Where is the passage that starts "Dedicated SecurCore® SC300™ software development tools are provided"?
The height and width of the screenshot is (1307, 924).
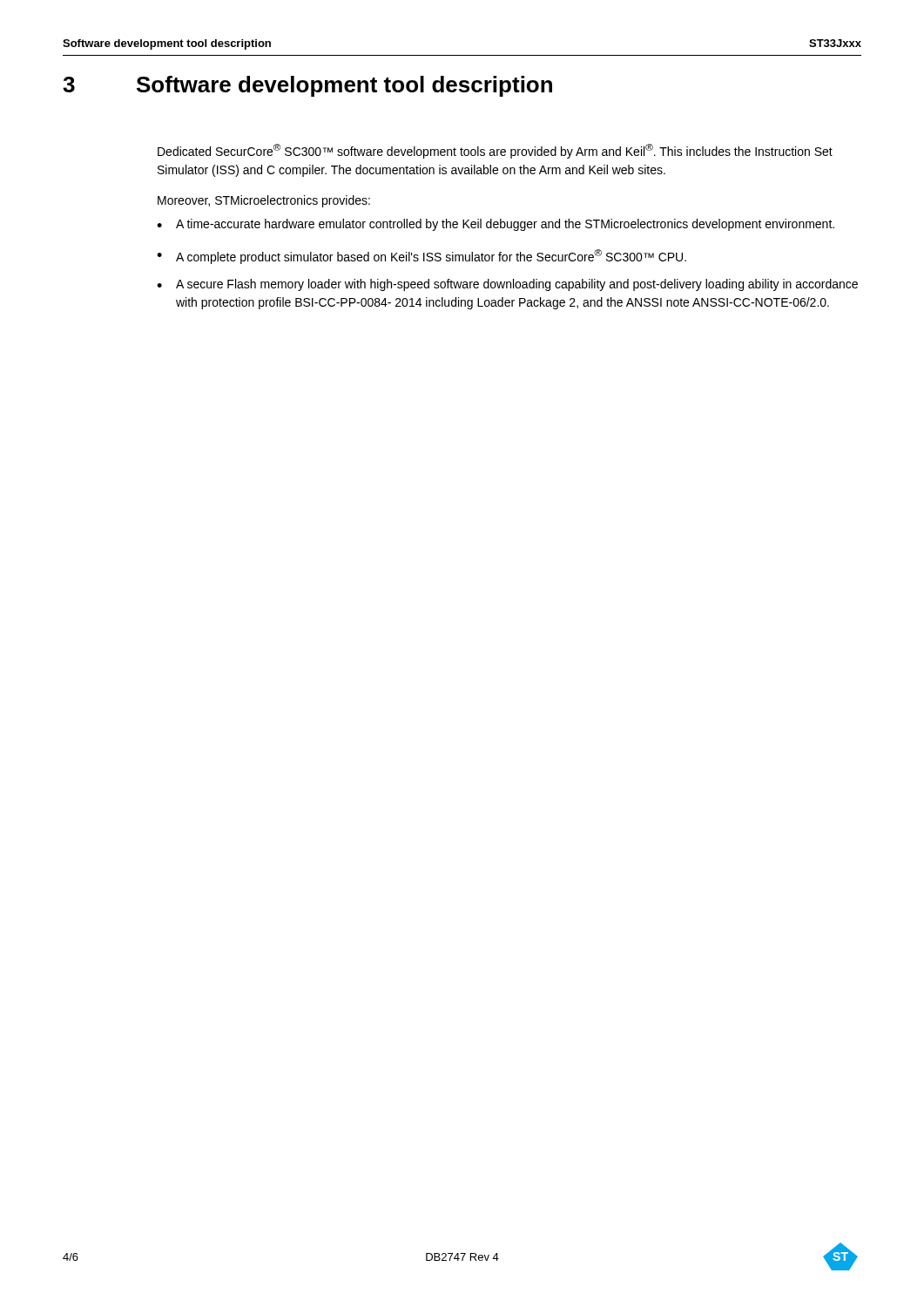pyautogui.click(x=495, y=159)
